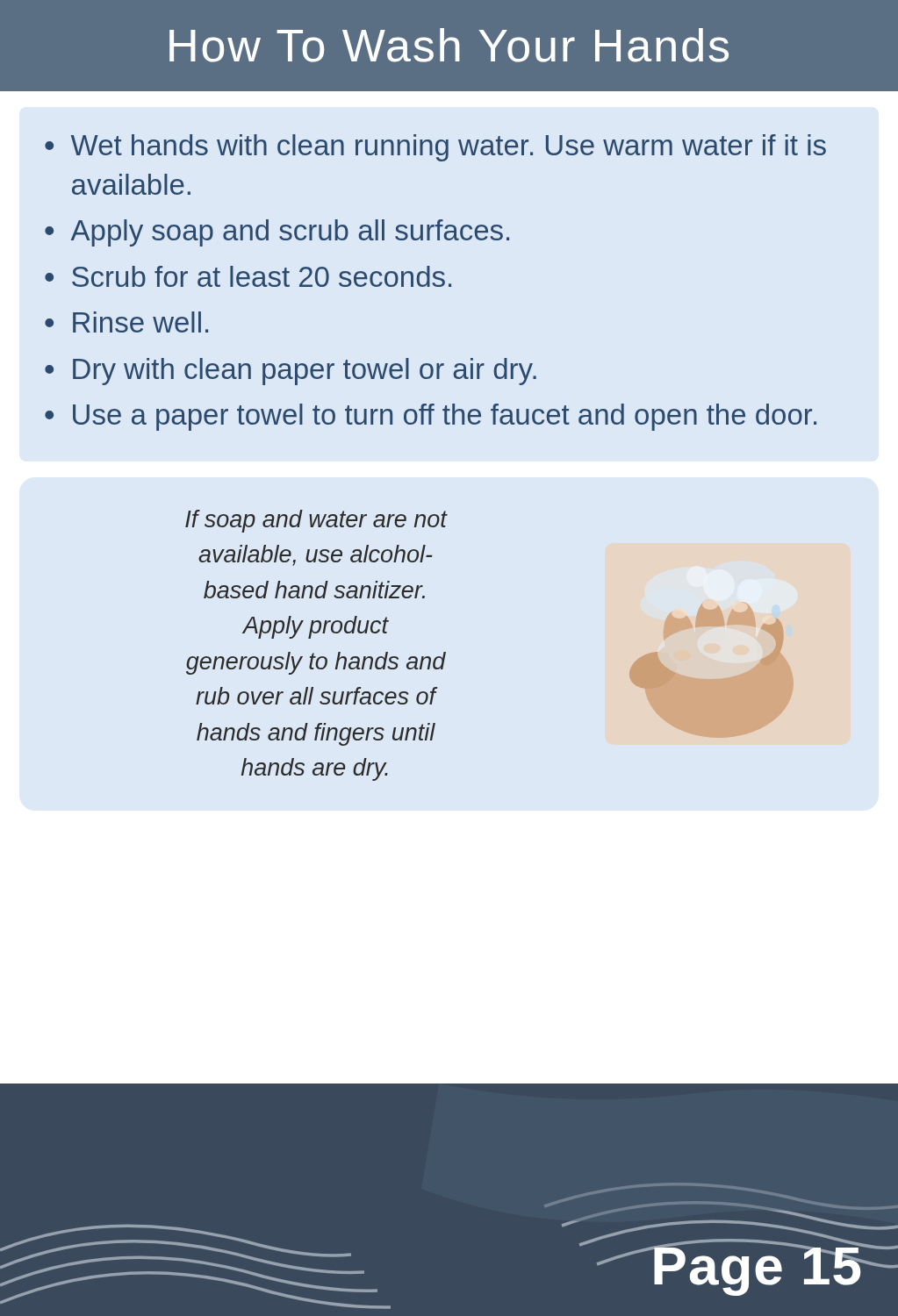
Task: Locate the illustration
Action: 449,1200
